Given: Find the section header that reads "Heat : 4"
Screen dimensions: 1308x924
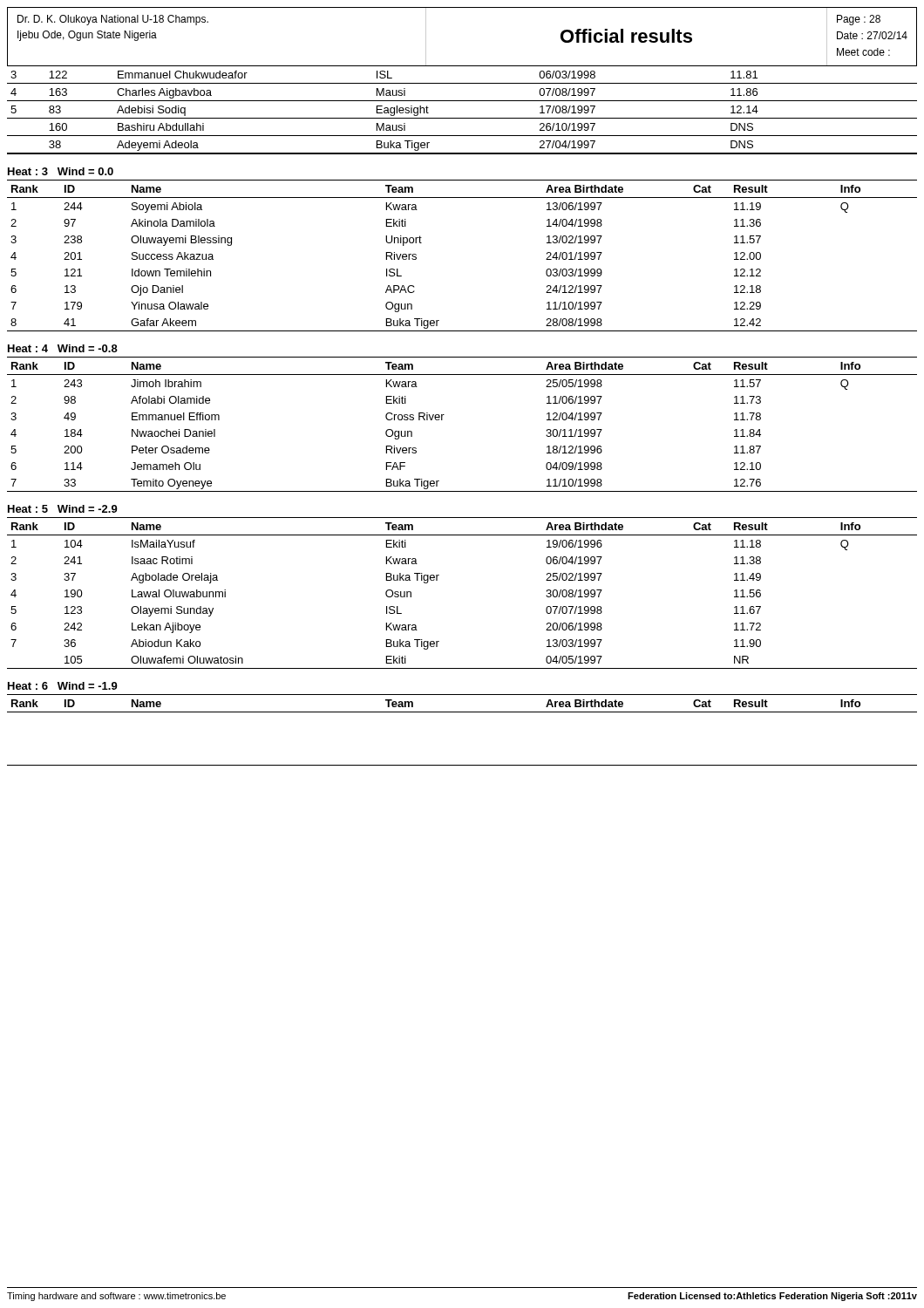Looking at the screenshot, I should [62, 348].
